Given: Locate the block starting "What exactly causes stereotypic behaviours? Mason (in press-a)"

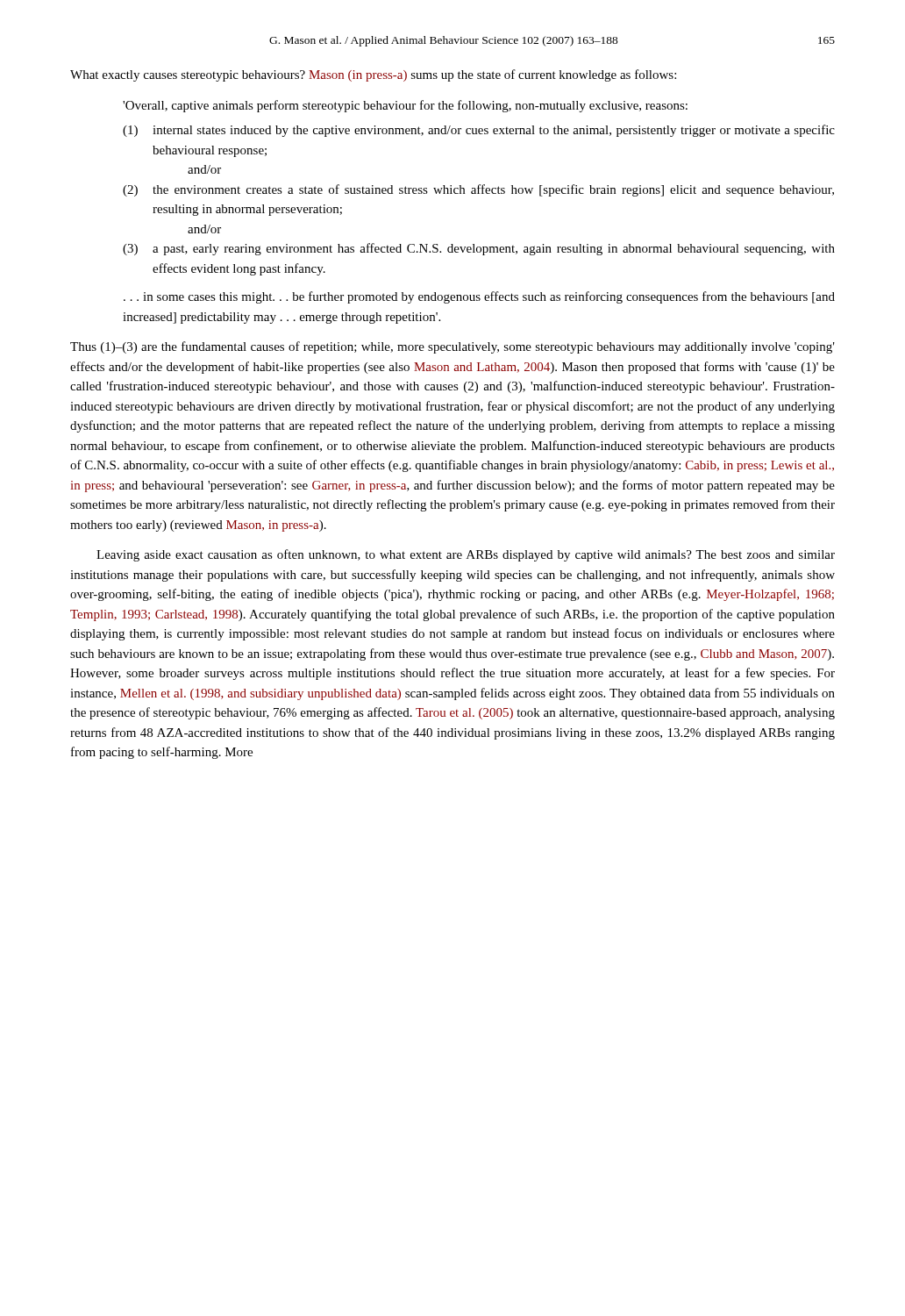Looking at the screenshot, I should tap(374, 75).
